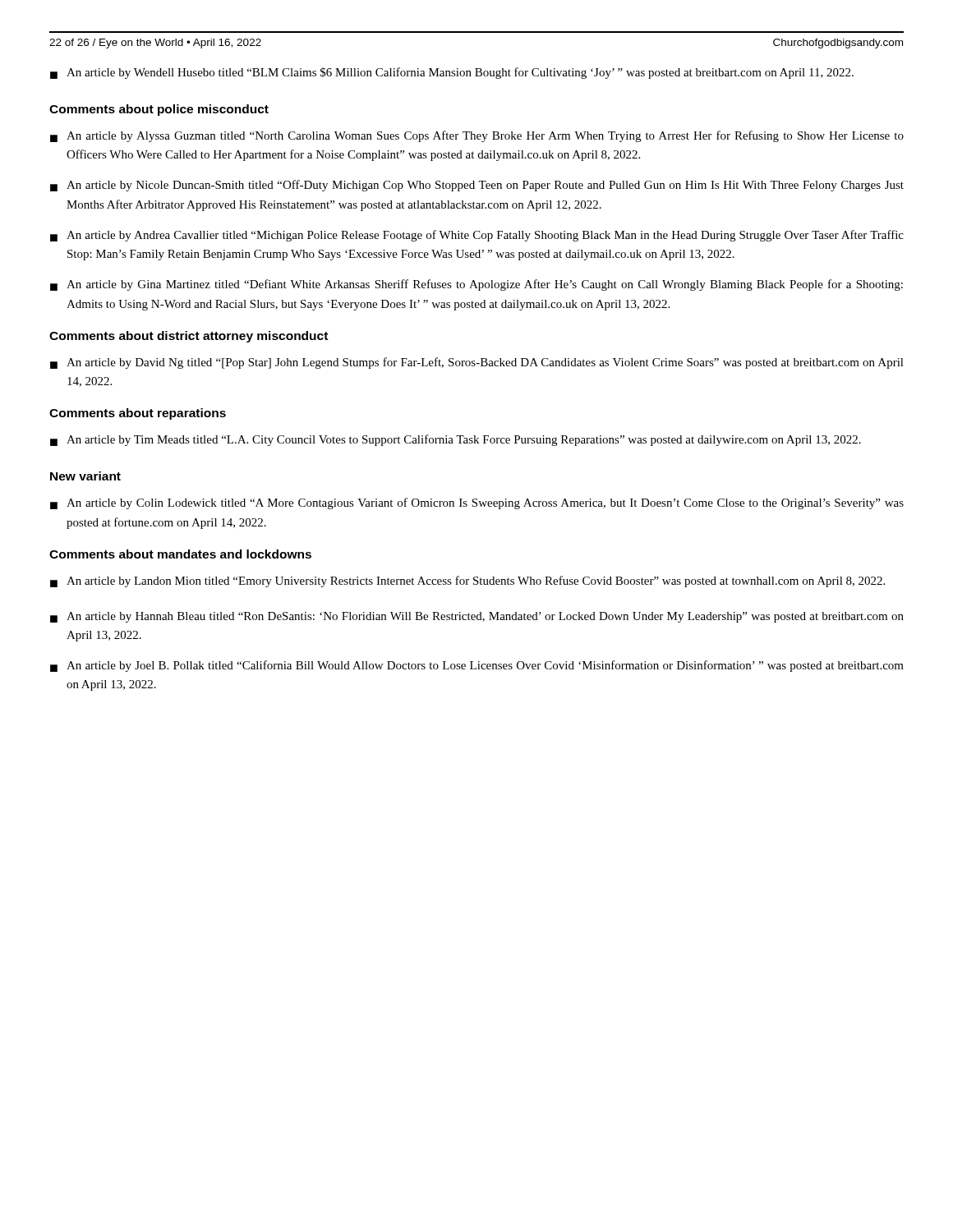Navigate to the block starting "Comments about police misconduct"
Image resolution: width=953 pixels, height=1232 pixels.
[x=159, y=109]
